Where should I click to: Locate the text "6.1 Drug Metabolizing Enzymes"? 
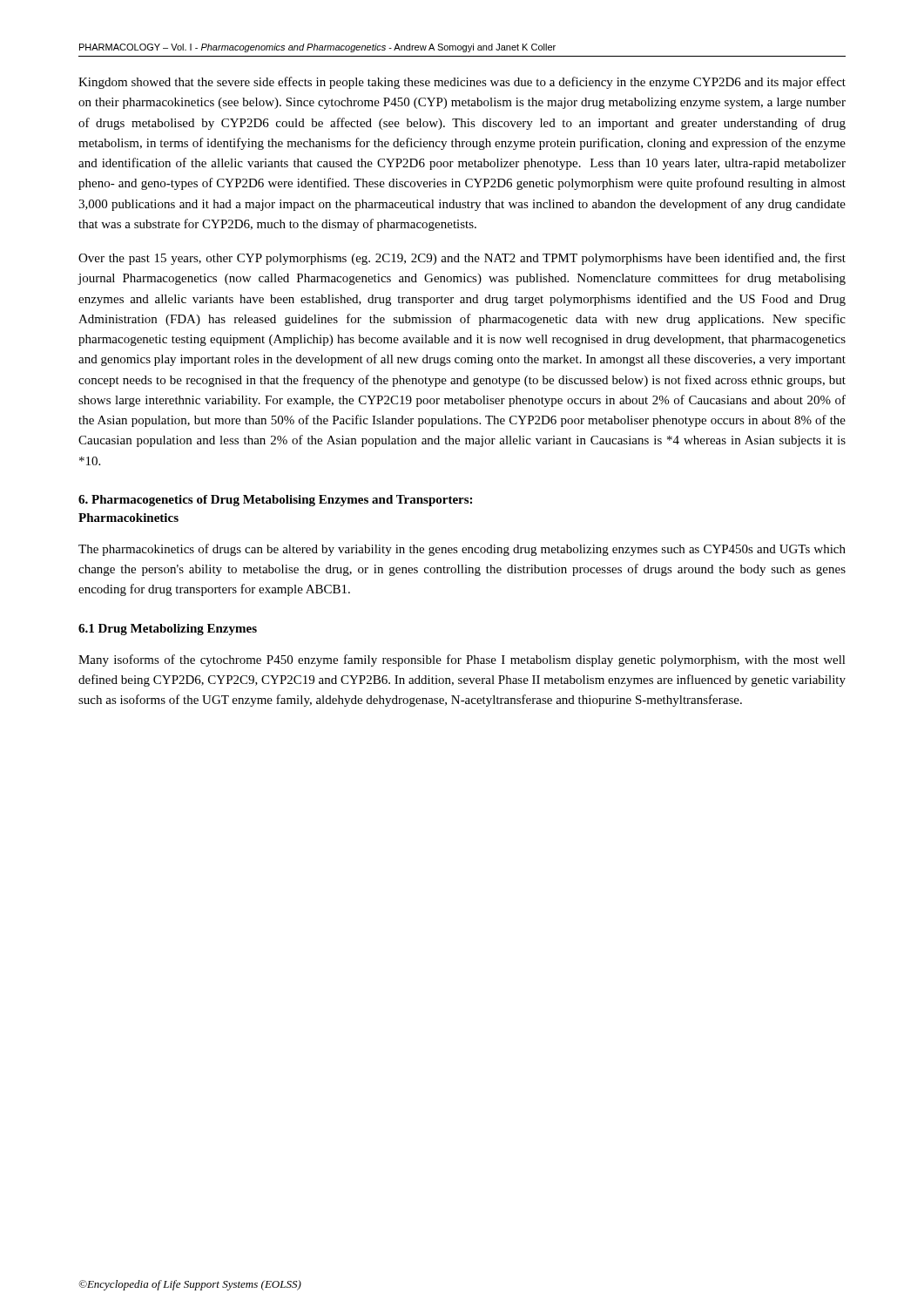(168, 628)
